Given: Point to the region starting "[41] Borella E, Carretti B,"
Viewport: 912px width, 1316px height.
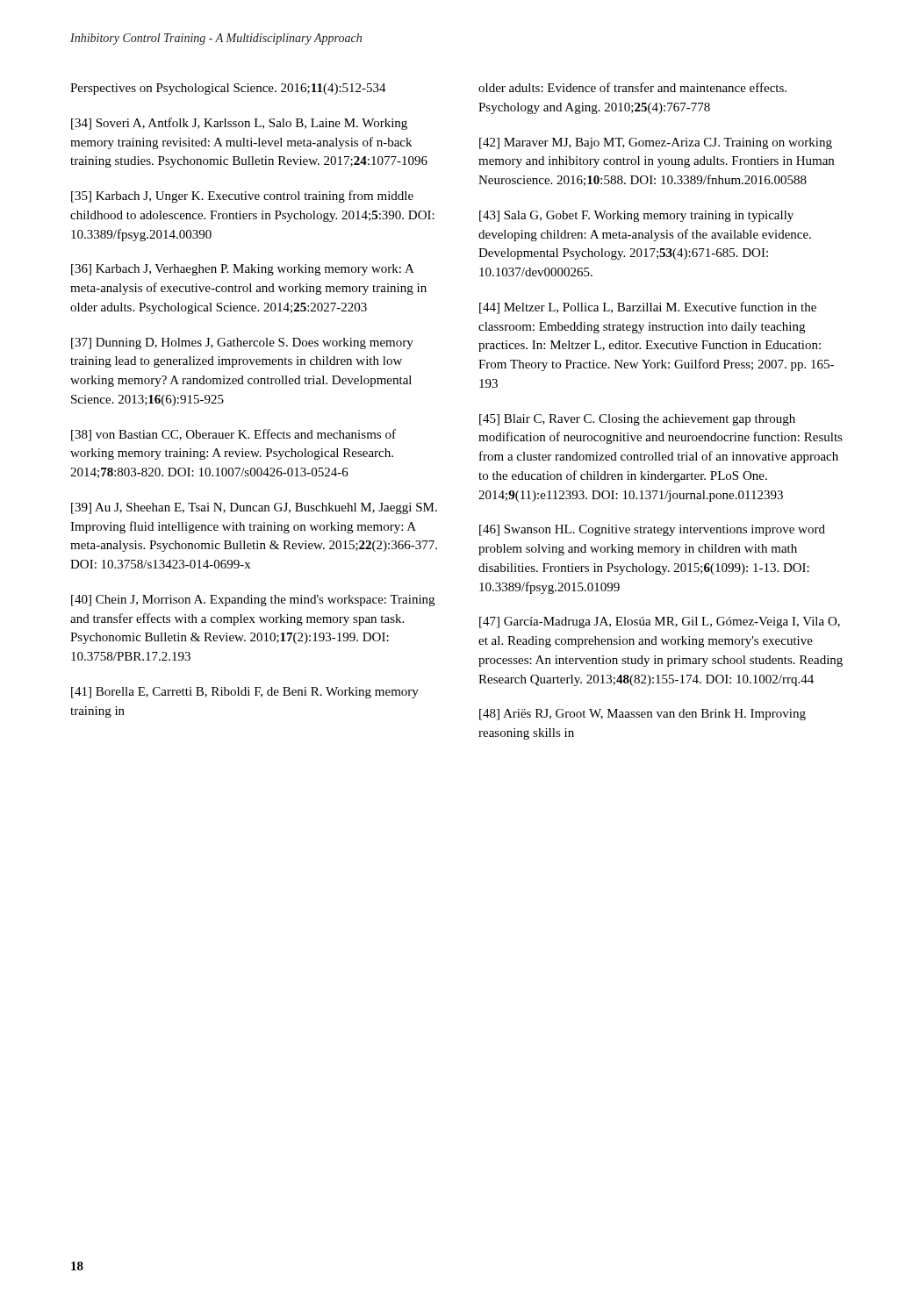Looking at the screenshot, I should [244, 701].
